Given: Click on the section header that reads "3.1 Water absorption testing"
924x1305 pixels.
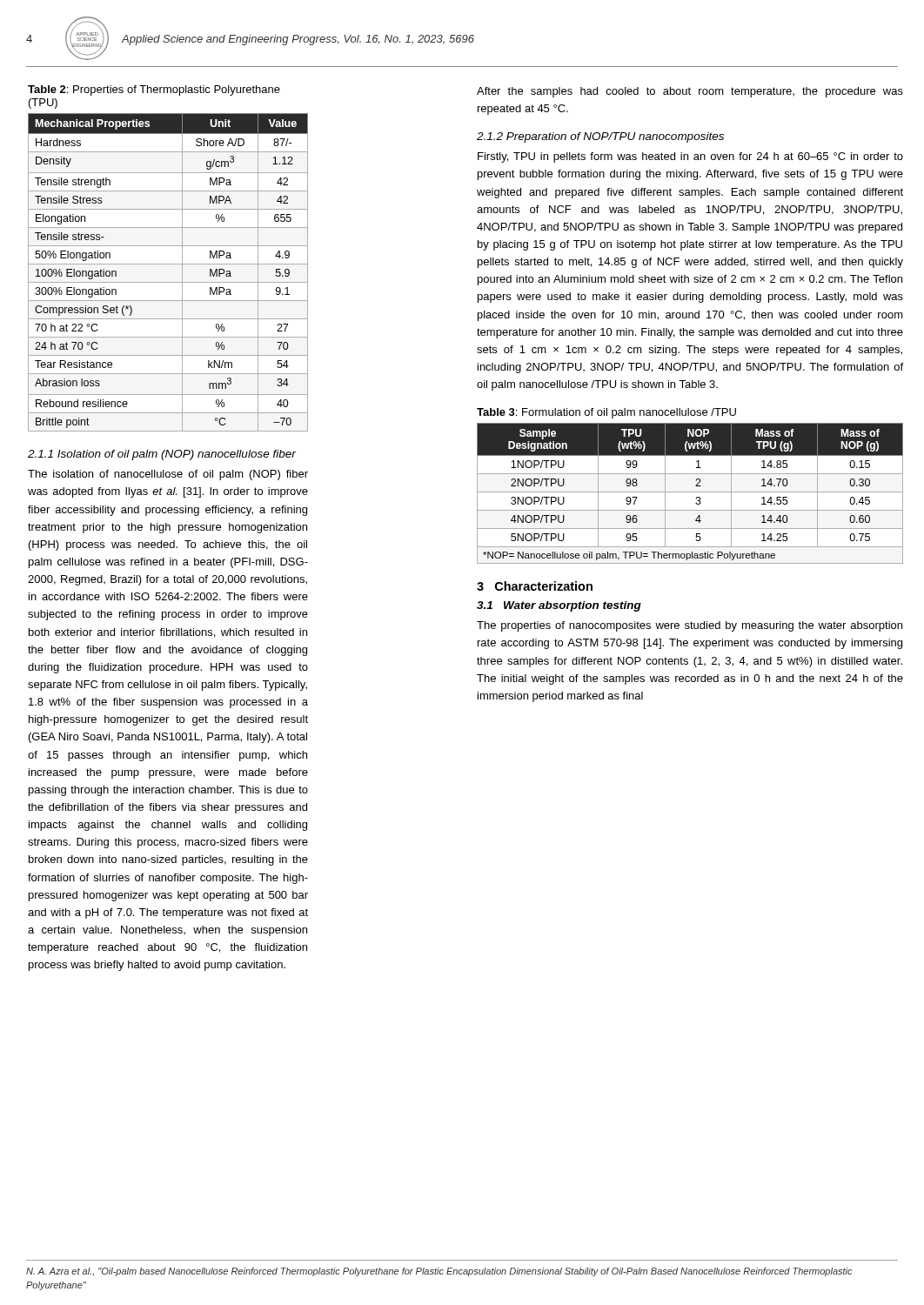Looking at the screenshot, I should coord(559,605).
